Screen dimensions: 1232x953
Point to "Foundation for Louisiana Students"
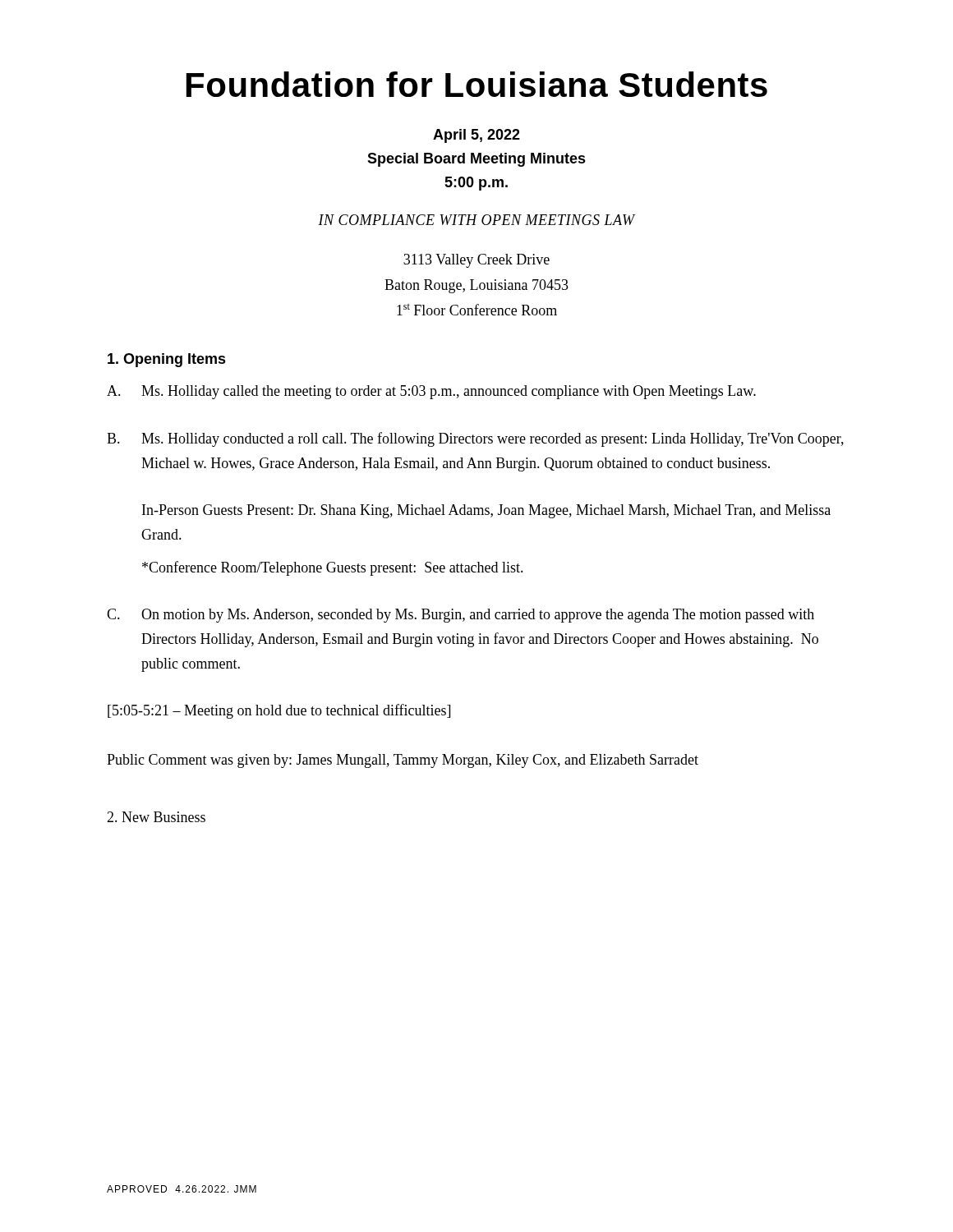[x=476, y=85]
